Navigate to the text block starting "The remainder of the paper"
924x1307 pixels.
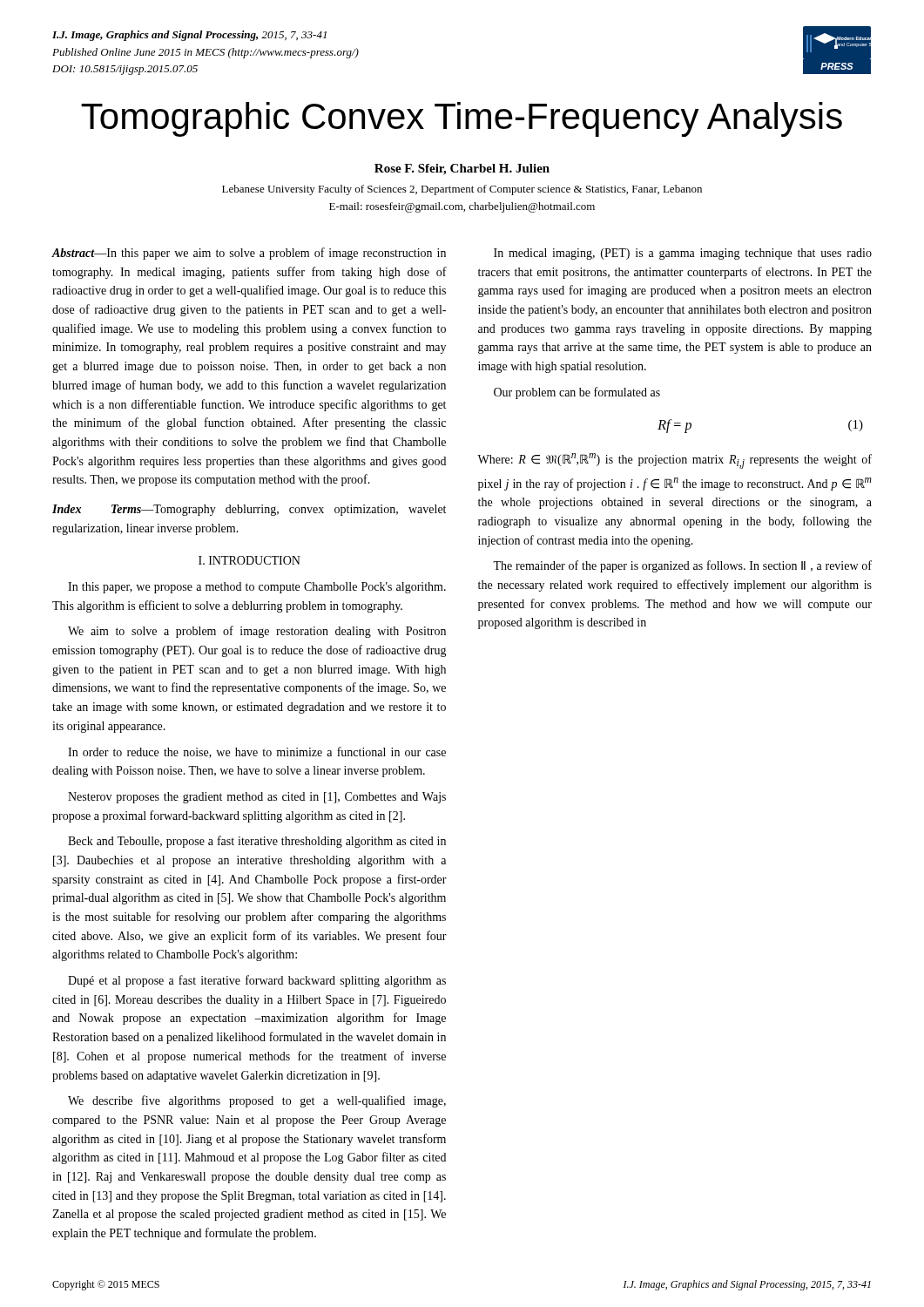pyautogui.click(x=675, y=594)
